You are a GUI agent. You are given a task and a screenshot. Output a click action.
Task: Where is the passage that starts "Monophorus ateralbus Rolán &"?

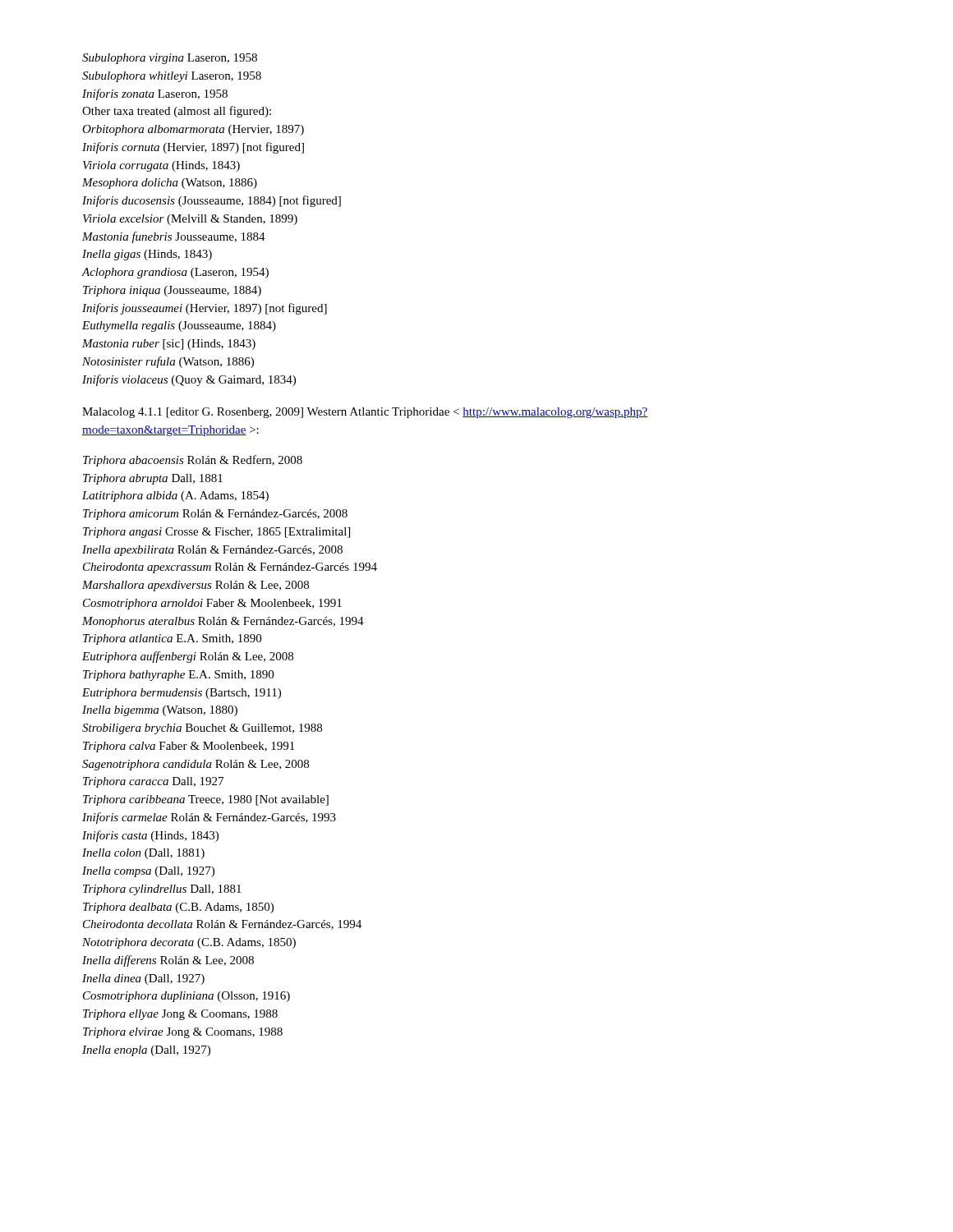(x=223, y=620)
